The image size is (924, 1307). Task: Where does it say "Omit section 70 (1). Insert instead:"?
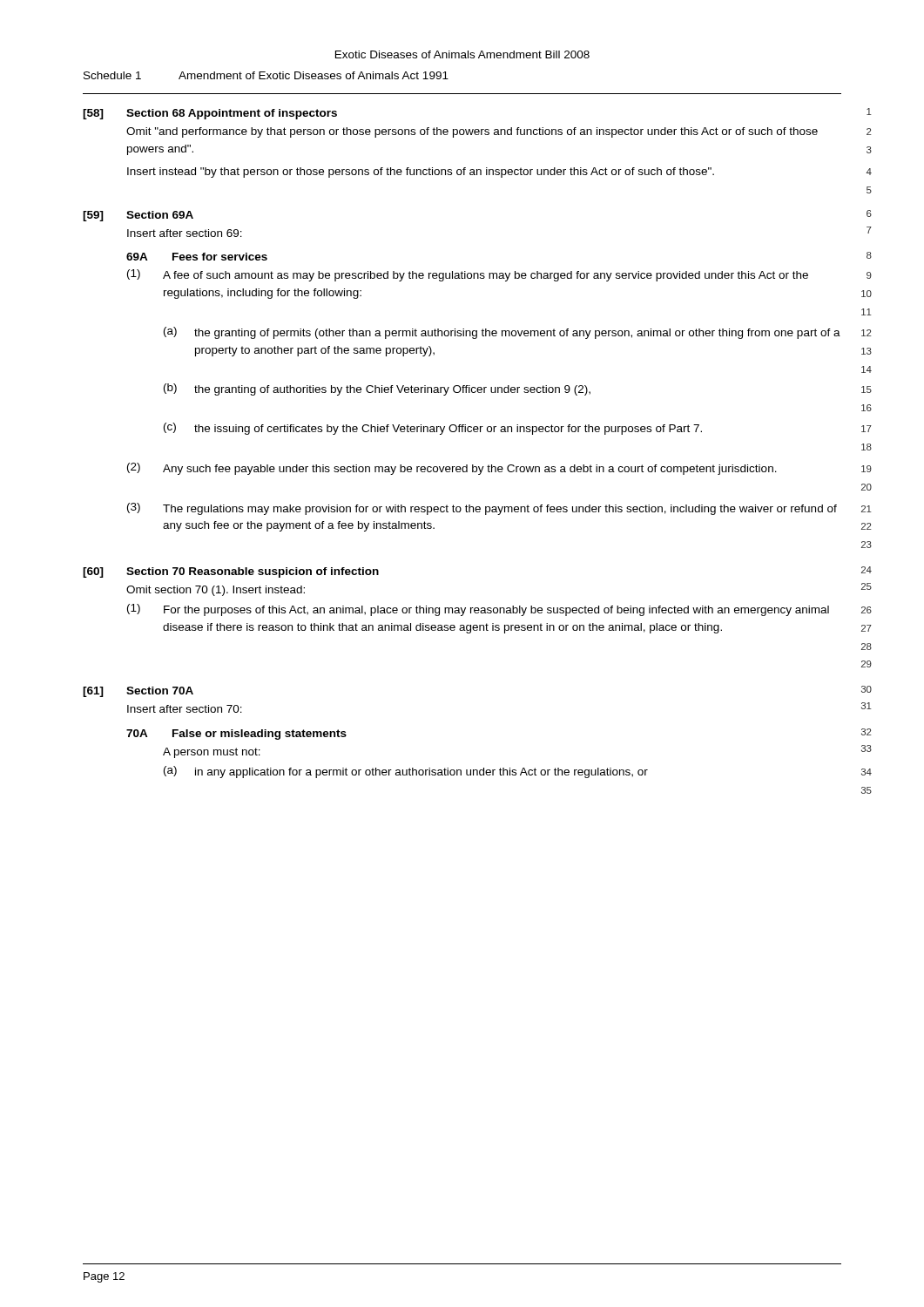(x=216, y=589)
